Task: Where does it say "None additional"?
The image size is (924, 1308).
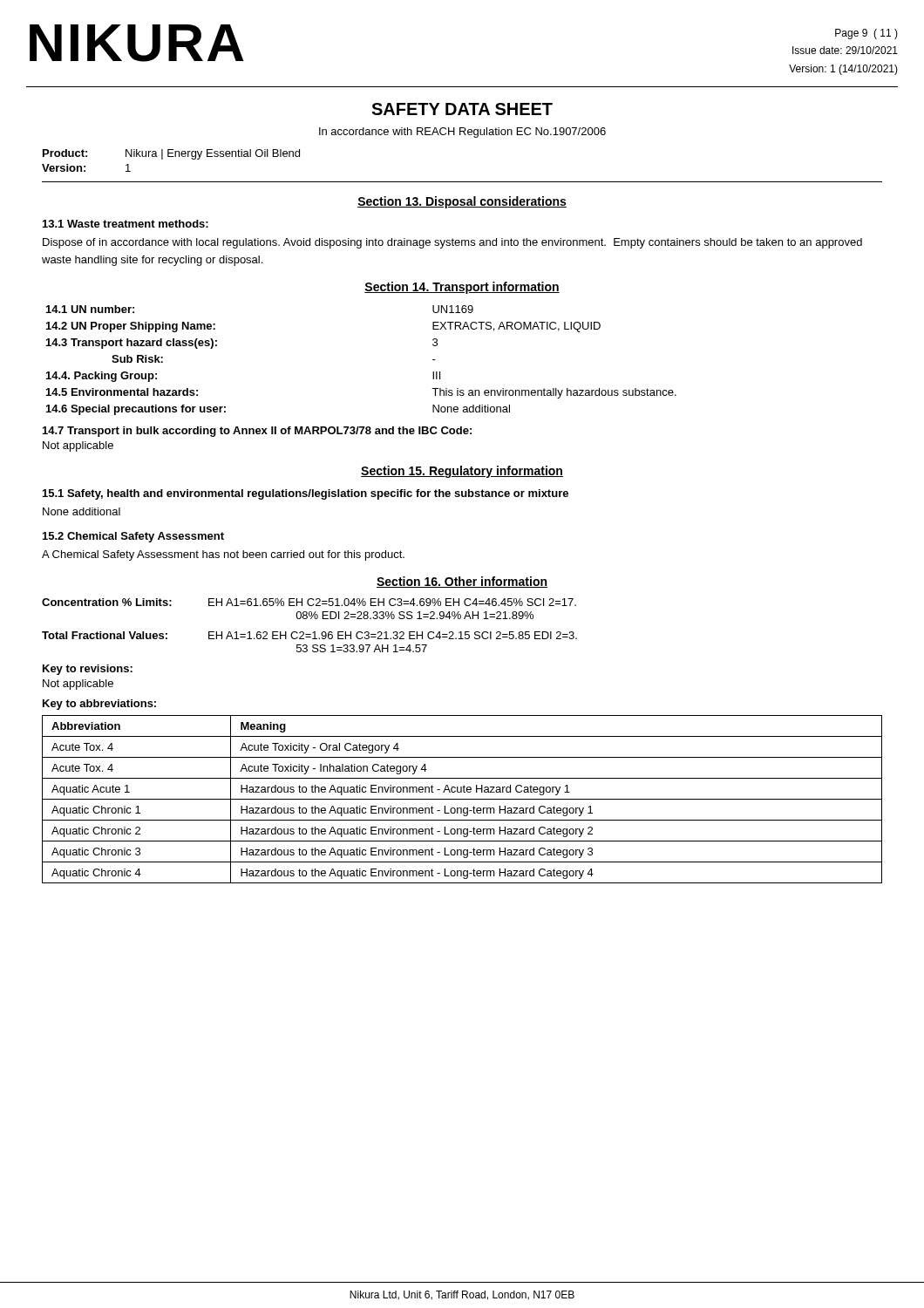Action: coord(81,512)
